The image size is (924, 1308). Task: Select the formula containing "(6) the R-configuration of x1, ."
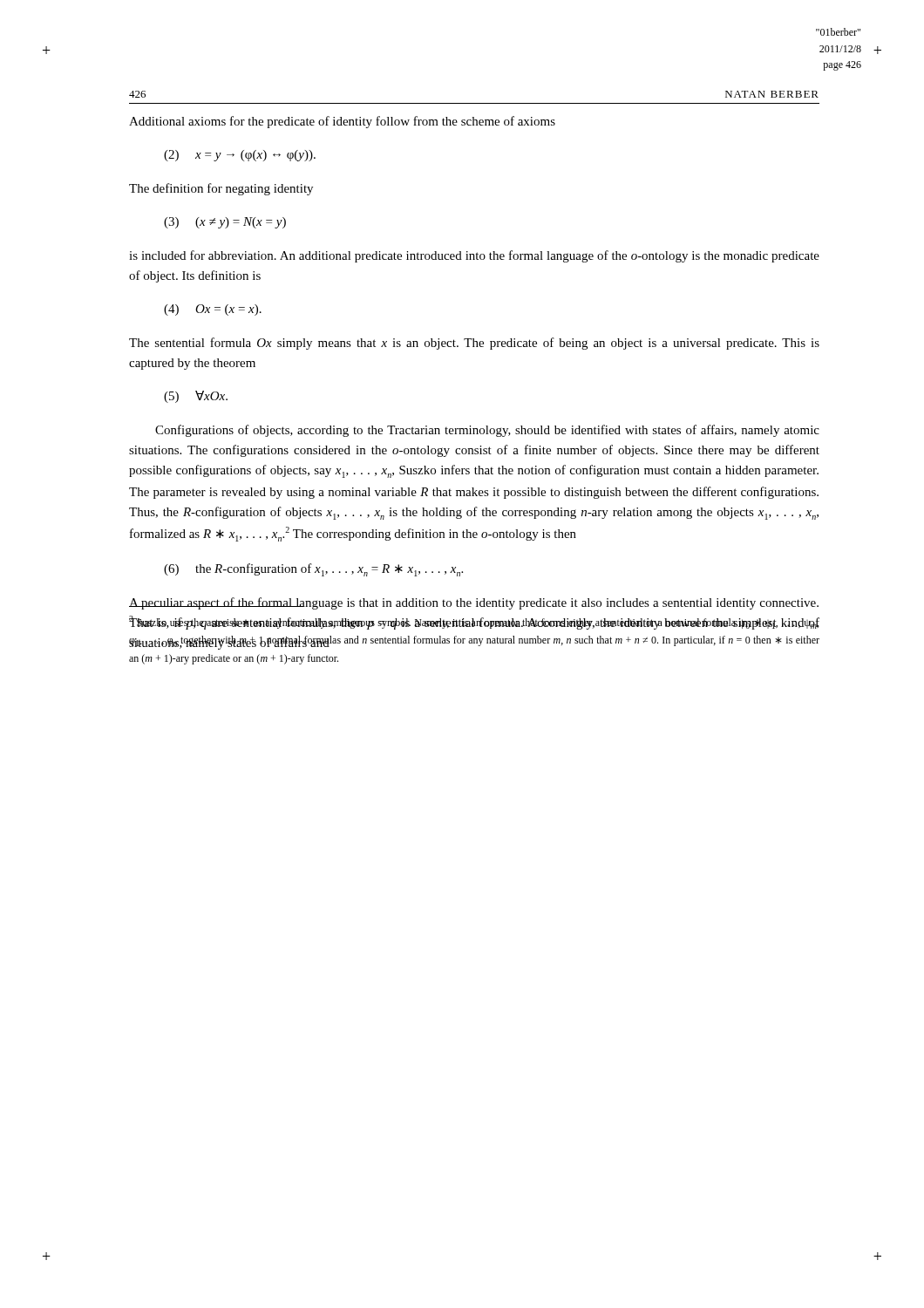(313, 570)
